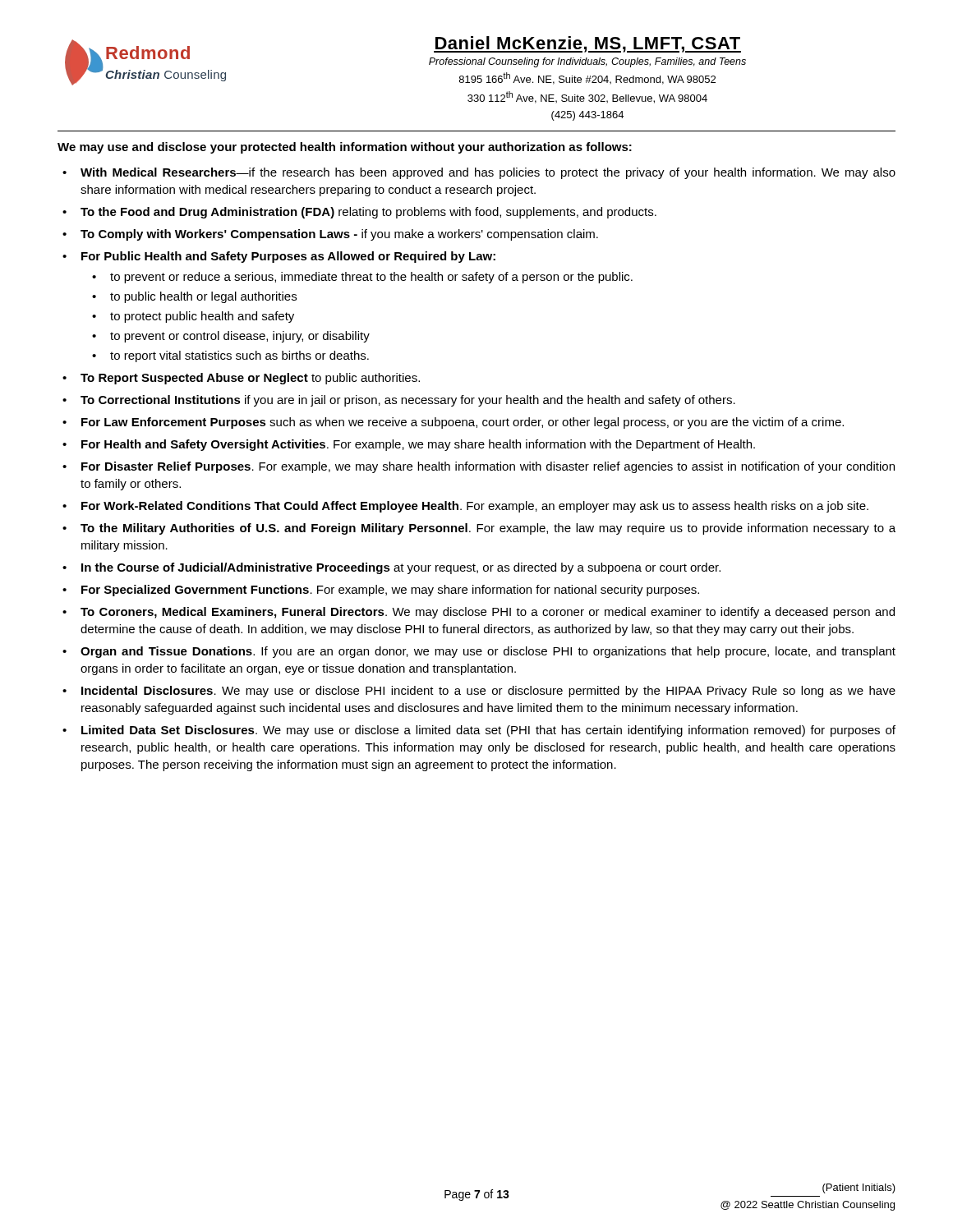The width and height of the screenshot is (953, 1232).
Task: Find the list item that reads "To Report Suspected"
Action: point(251,378)
